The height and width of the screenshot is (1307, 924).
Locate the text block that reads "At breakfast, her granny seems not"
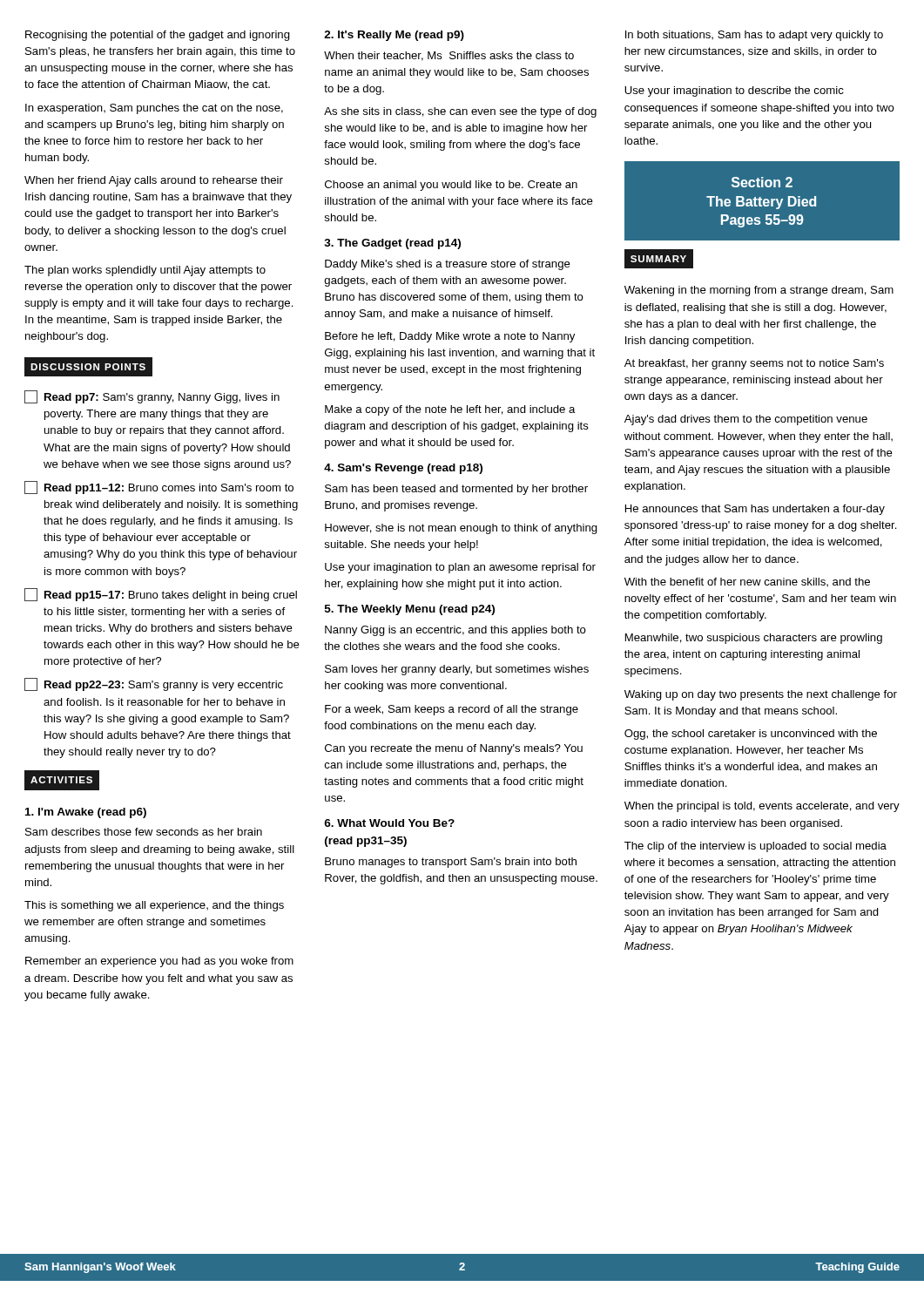click(x=762, y=380)
